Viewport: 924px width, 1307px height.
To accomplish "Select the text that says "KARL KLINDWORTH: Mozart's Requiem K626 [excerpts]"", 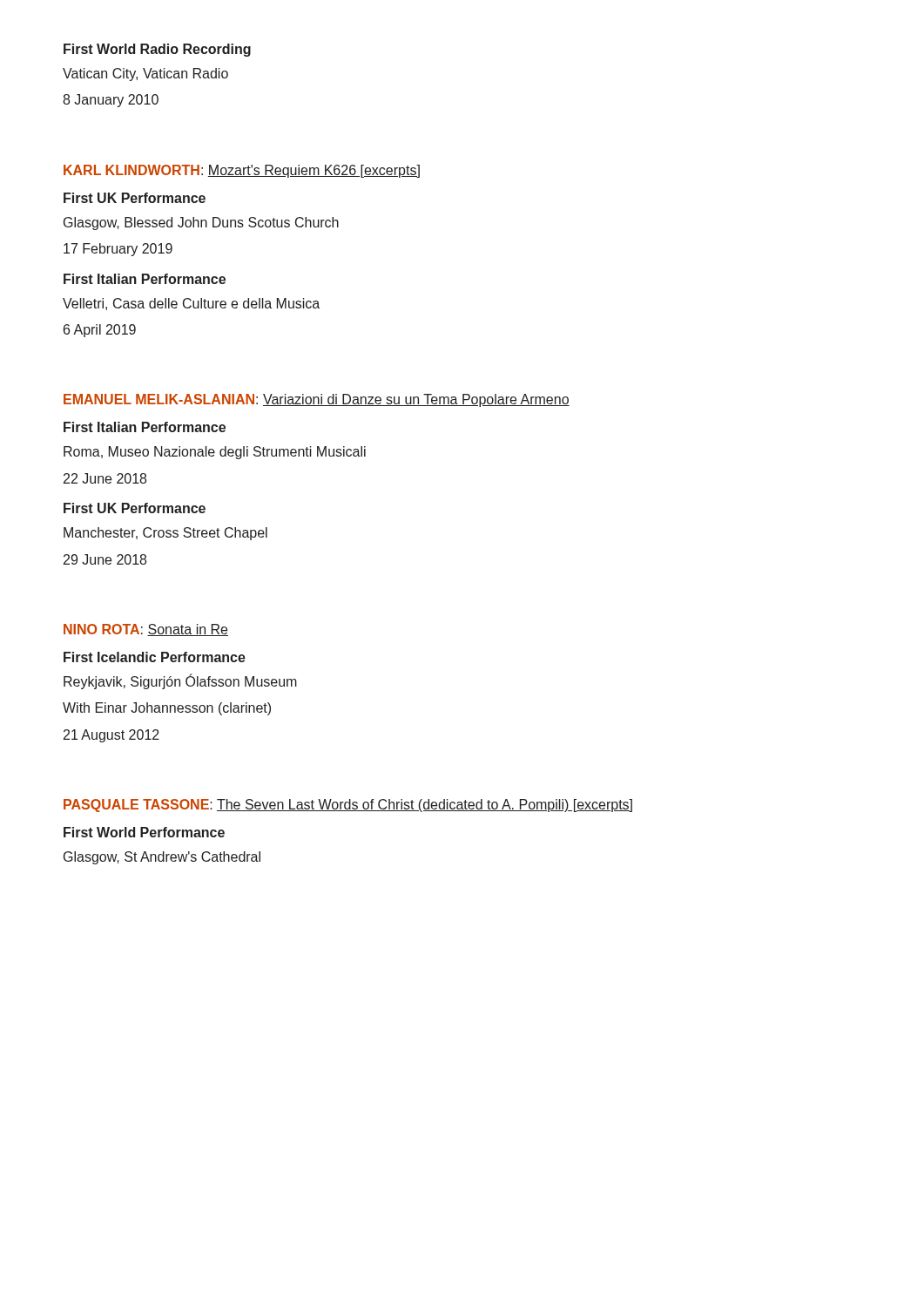I will [242, 170].
